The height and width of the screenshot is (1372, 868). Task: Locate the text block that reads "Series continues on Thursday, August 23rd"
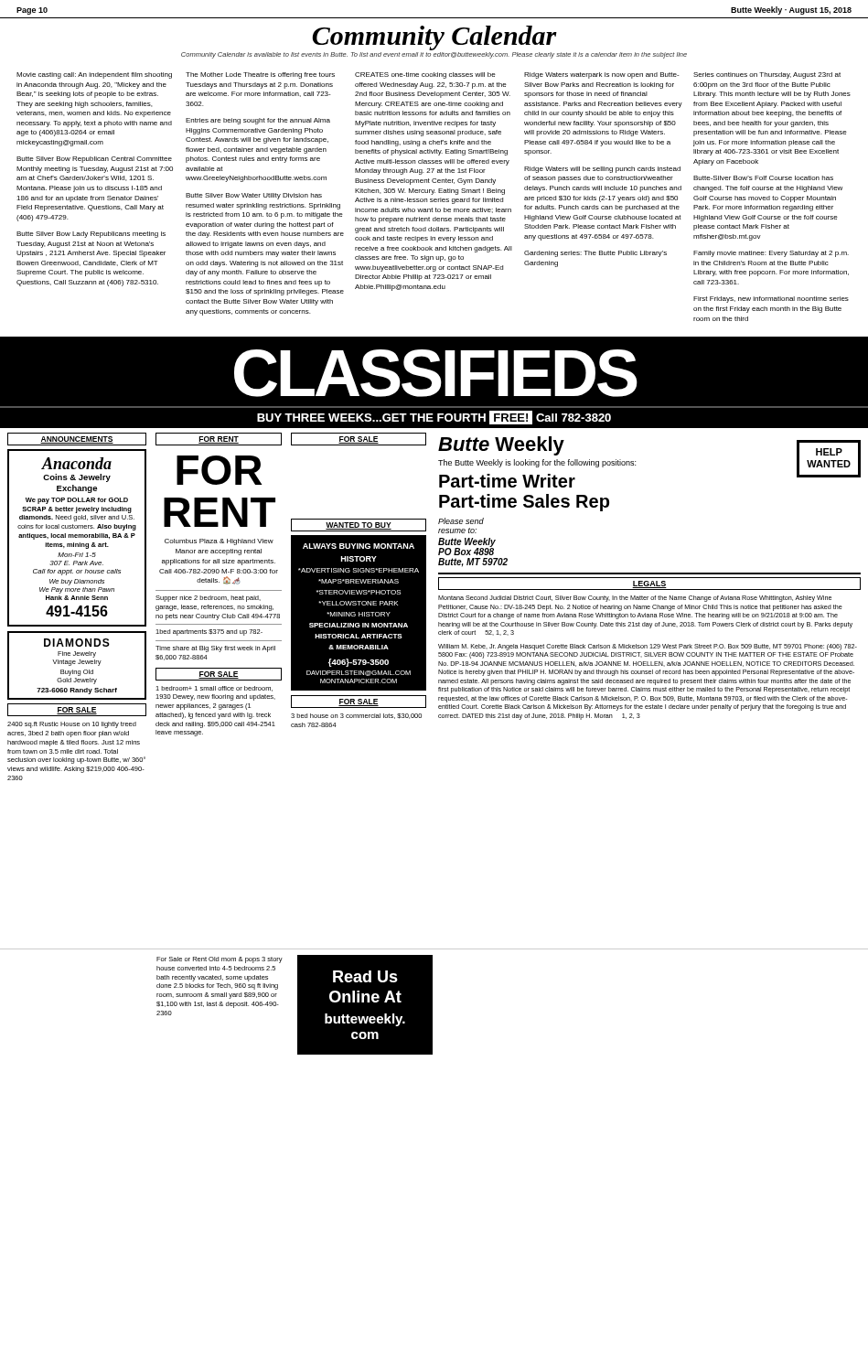(x=772, y=197)
